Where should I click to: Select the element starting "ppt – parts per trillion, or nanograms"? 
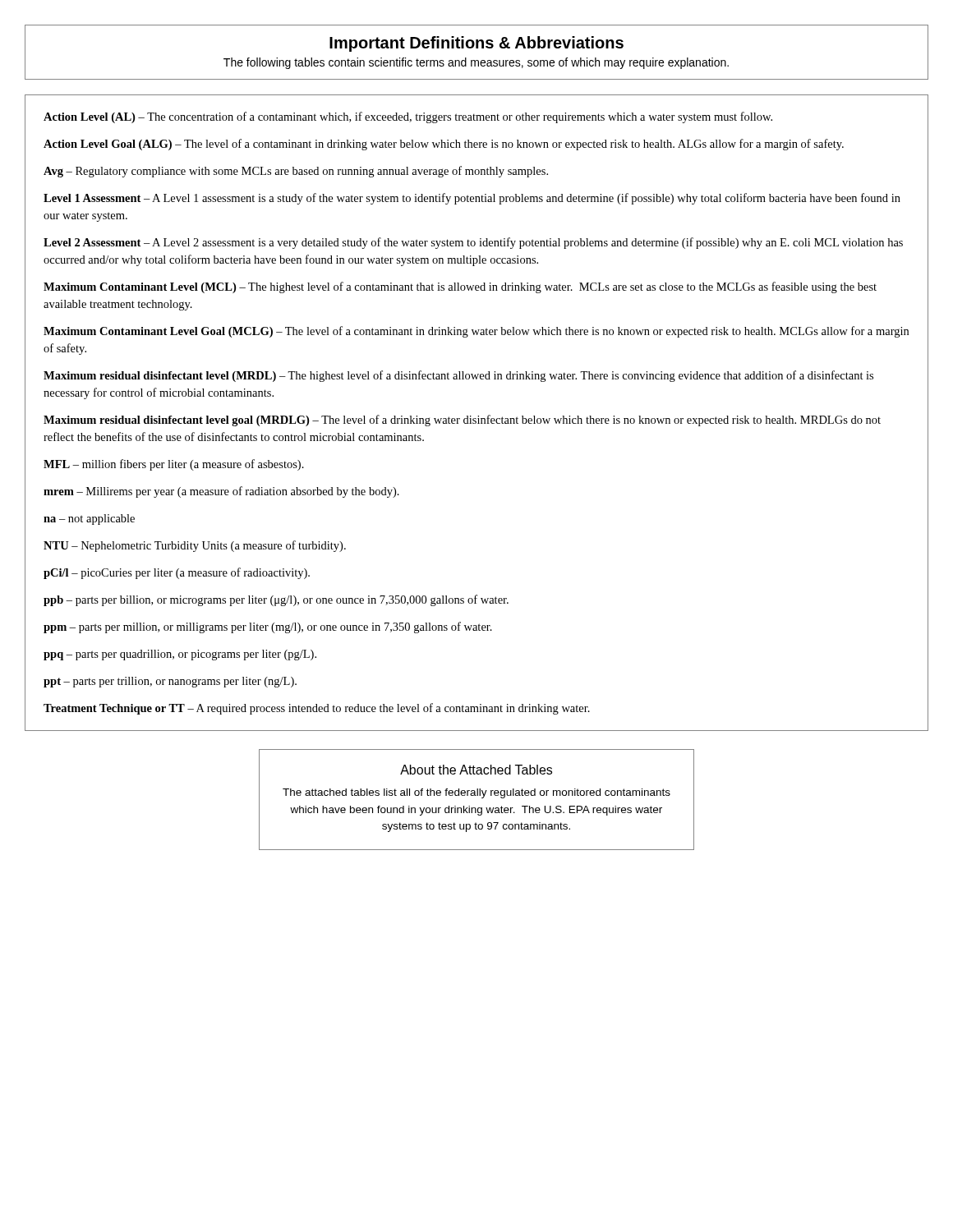170,681
